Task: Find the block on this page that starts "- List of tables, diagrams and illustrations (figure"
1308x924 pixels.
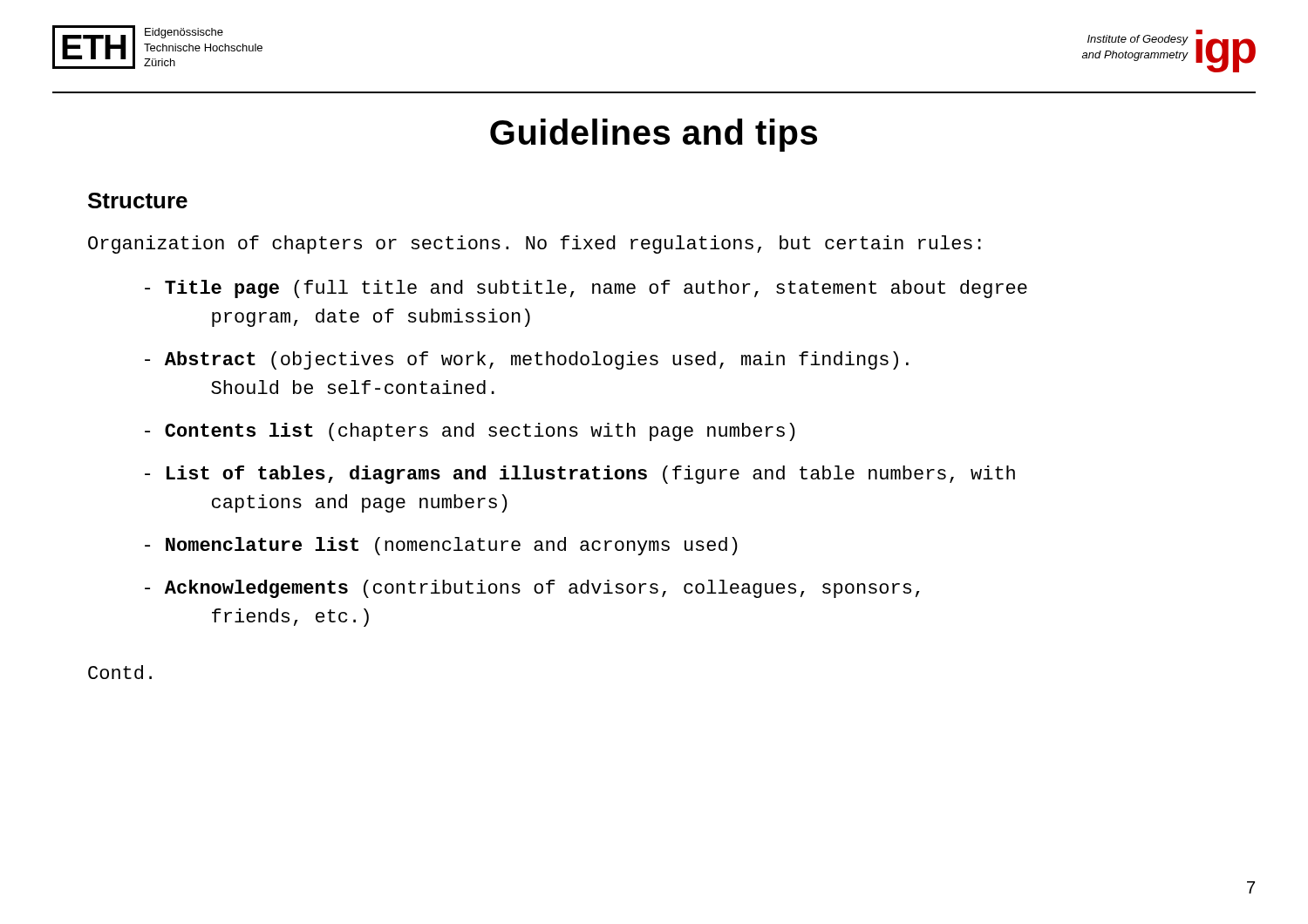Action: coord(580,475)
